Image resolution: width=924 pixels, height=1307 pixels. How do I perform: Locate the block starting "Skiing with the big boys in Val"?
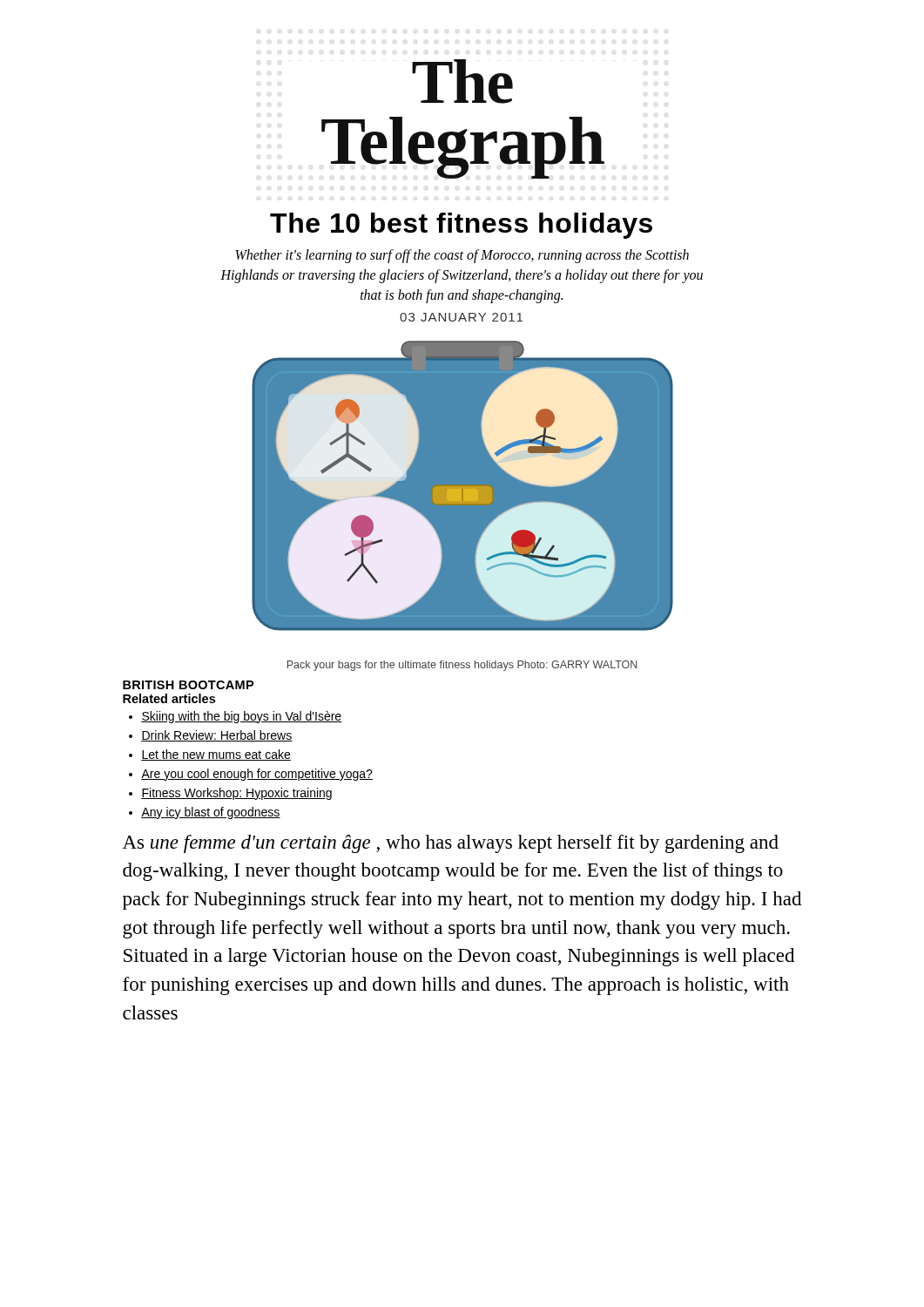(x=242, y=716)
